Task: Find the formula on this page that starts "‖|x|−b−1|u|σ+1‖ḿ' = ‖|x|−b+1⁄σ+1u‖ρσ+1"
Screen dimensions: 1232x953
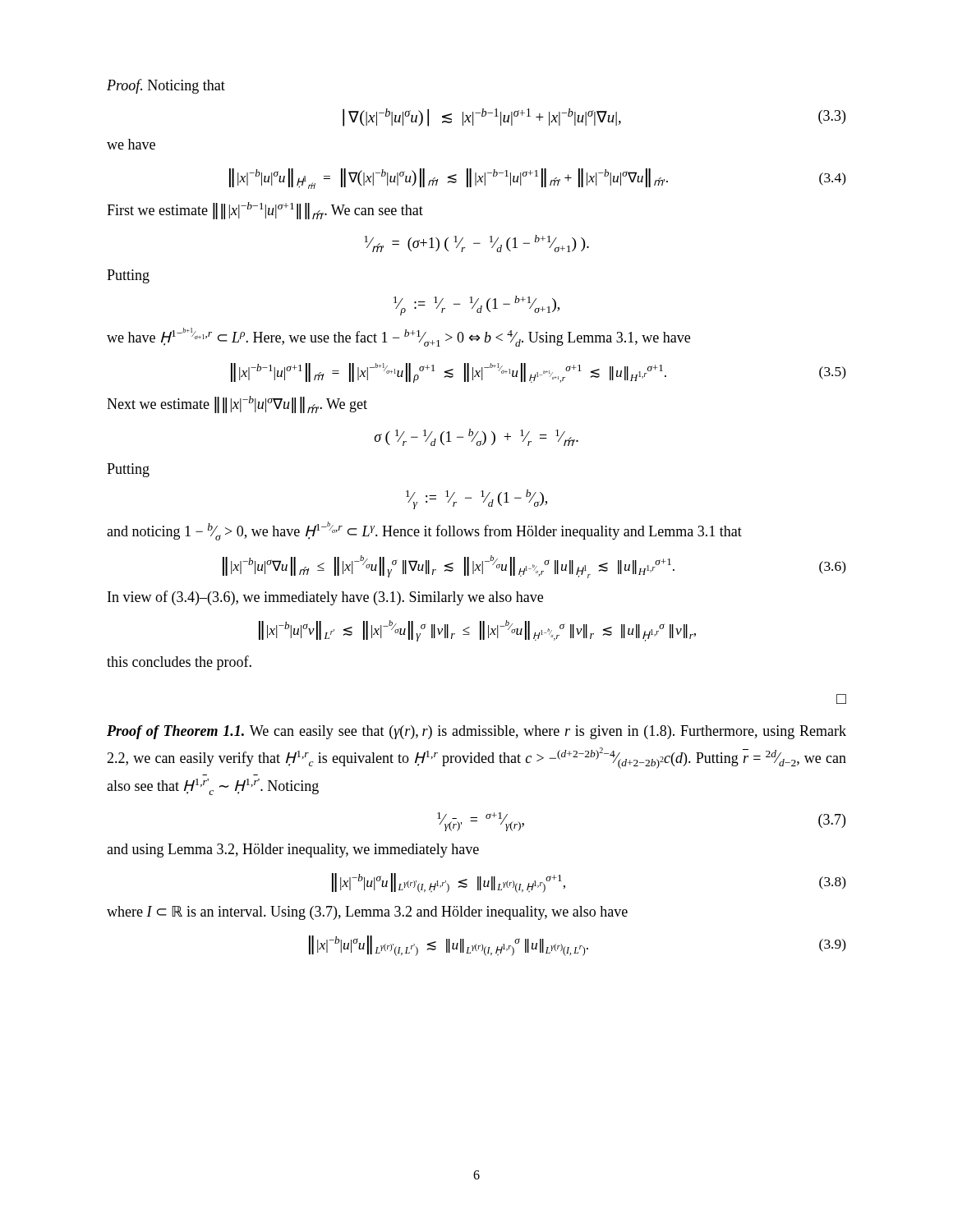Action: coord(476,372)
